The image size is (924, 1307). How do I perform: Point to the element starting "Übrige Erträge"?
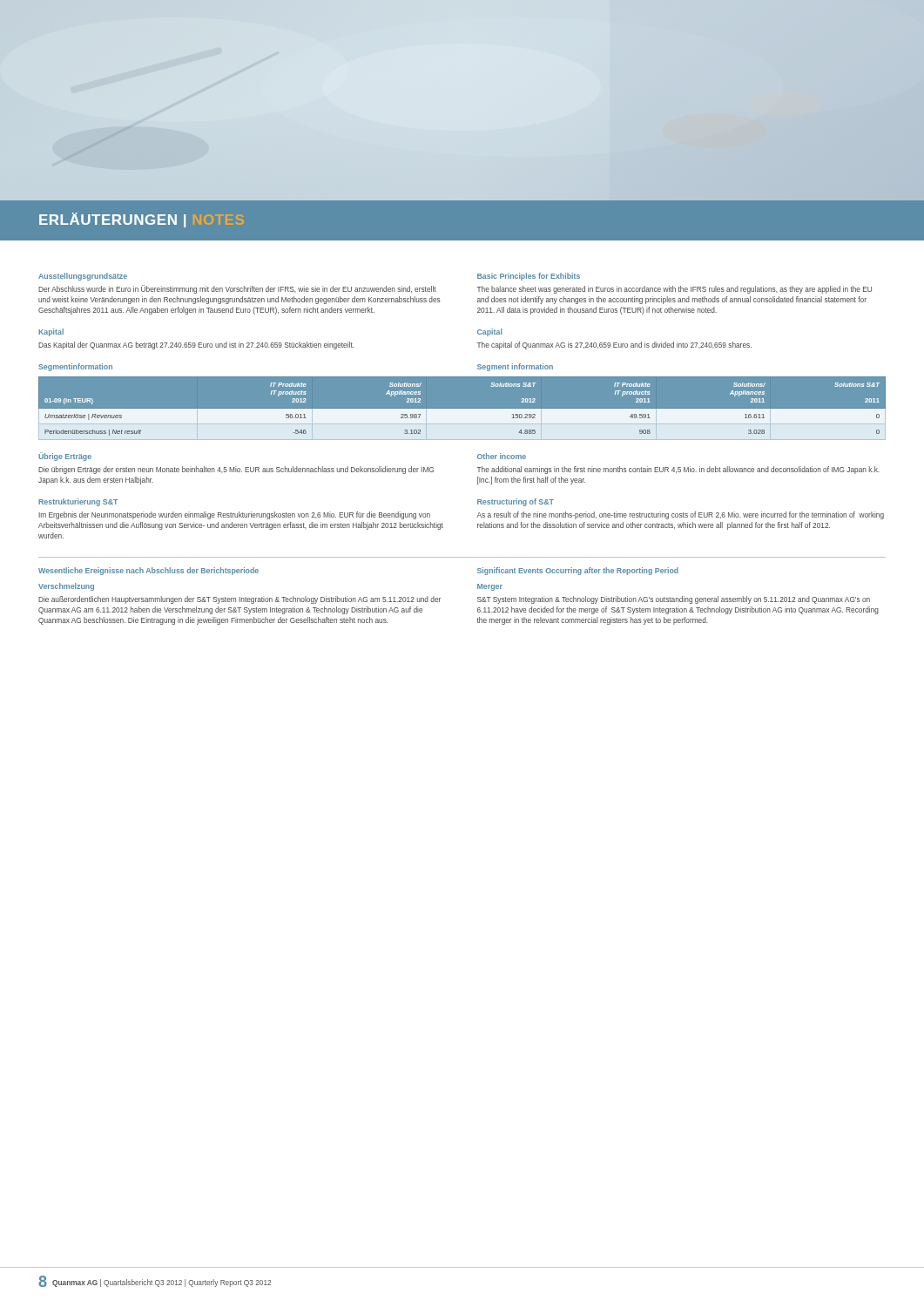(65, 457)
